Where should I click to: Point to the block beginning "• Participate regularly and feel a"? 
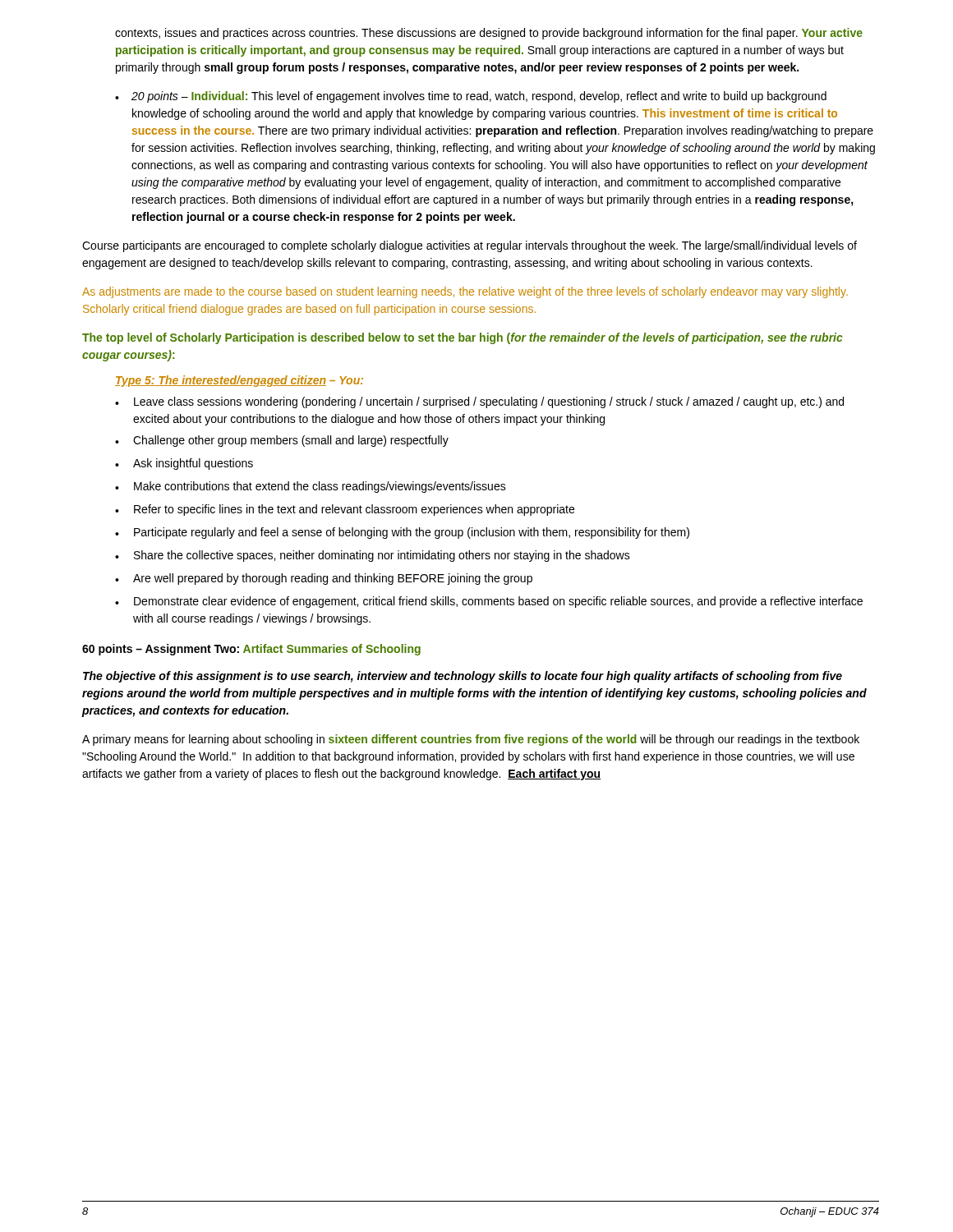coord(402,533)
